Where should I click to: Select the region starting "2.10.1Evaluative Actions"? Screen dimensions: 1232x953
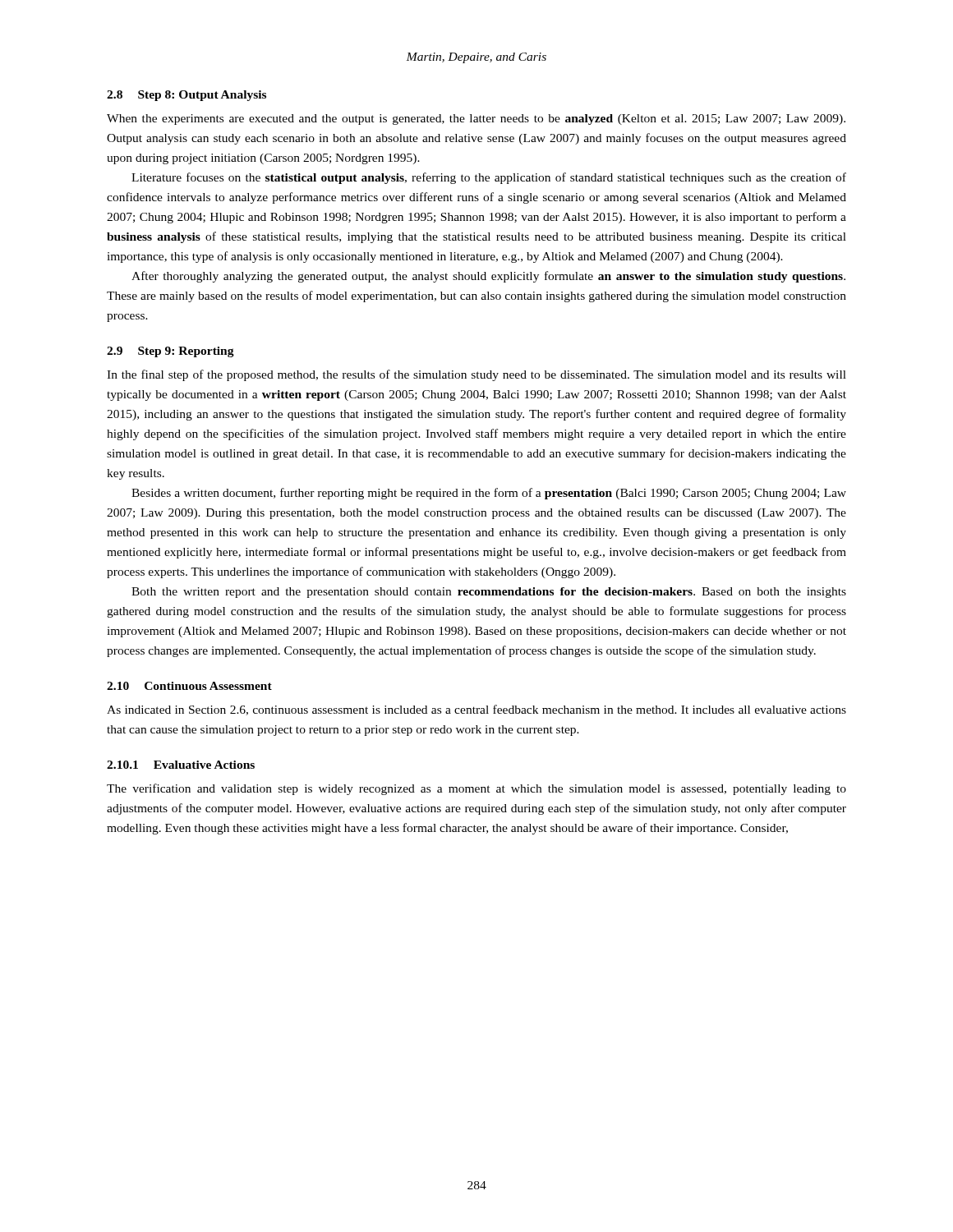point(181,765)
